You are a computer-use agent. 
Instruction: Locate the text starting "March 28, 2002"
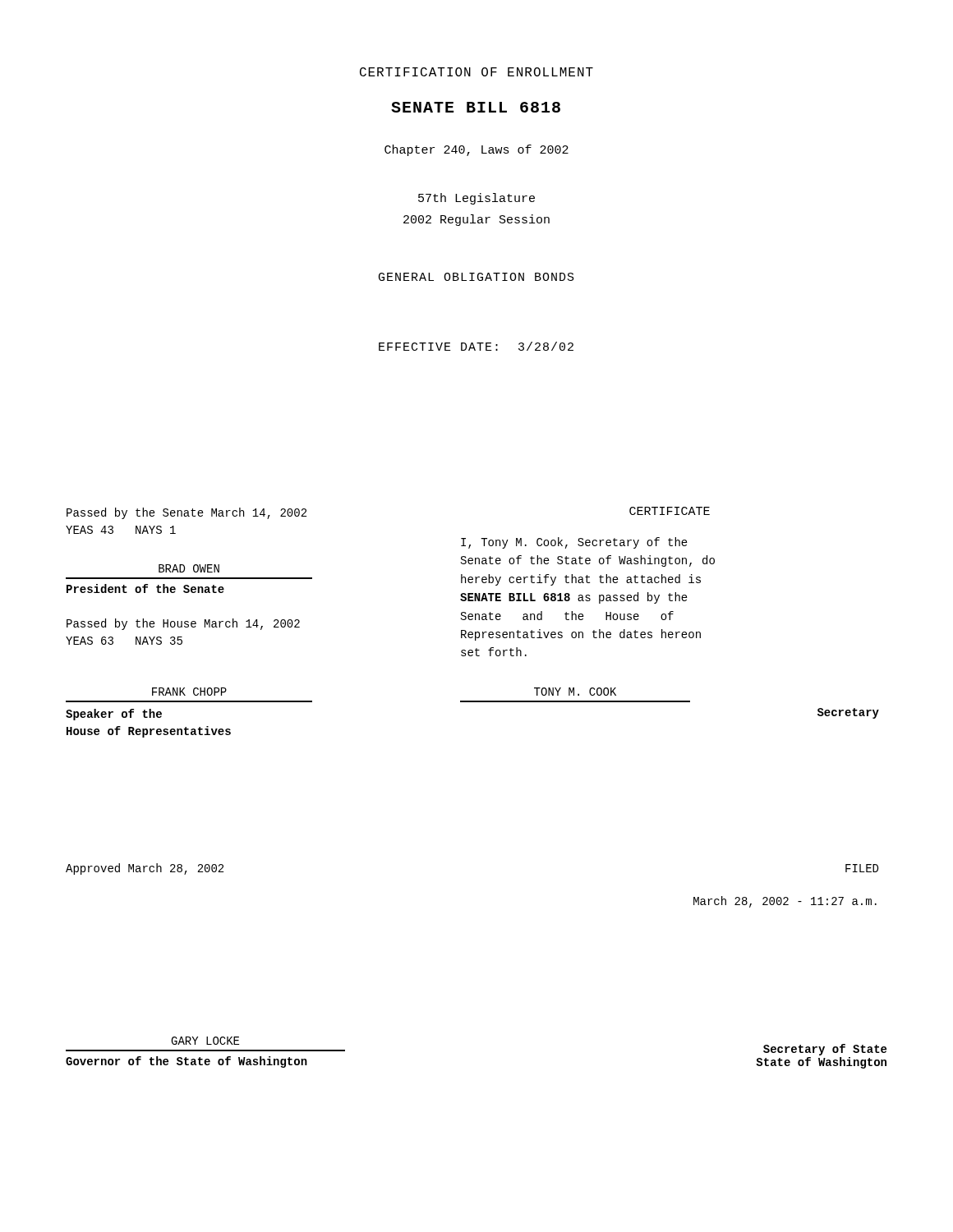(786, 902)
